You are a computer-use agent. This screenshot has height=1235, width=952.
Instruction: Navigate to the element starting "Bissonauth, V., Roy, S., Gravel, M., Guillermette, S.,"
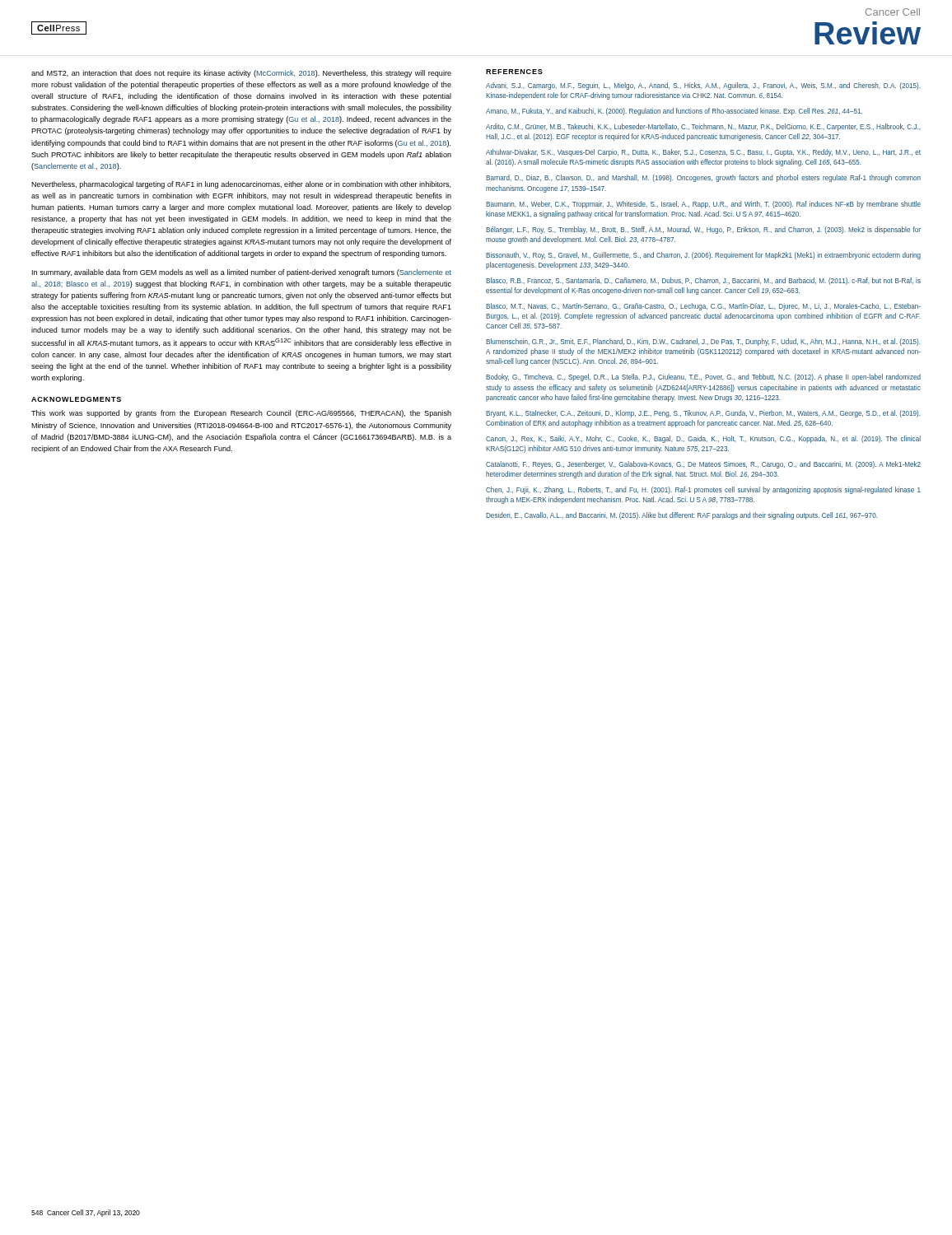pyautogui.click(x=703, y=260)
